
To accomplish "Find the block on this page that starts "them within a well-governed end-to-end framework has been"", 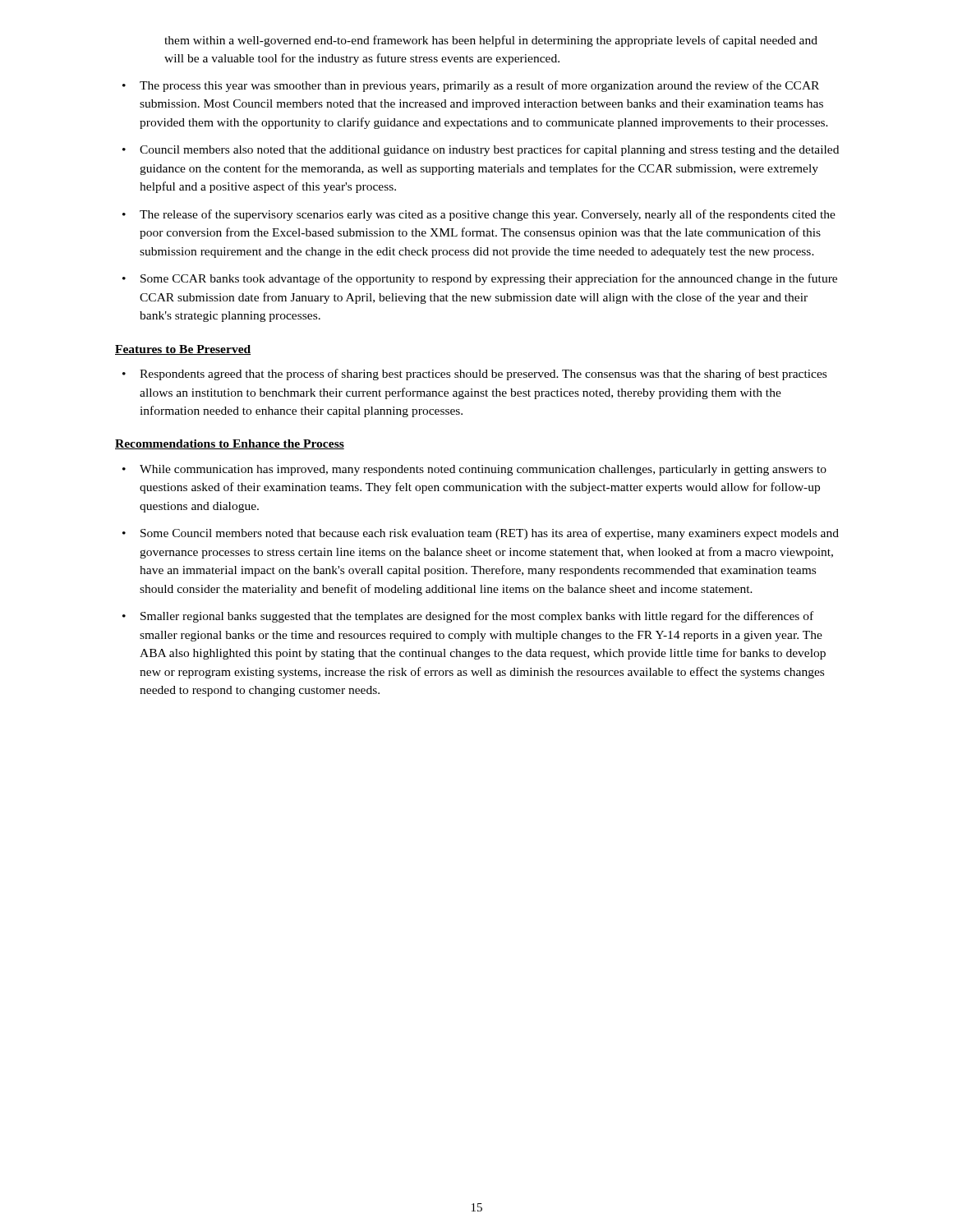I will (491, 49).
